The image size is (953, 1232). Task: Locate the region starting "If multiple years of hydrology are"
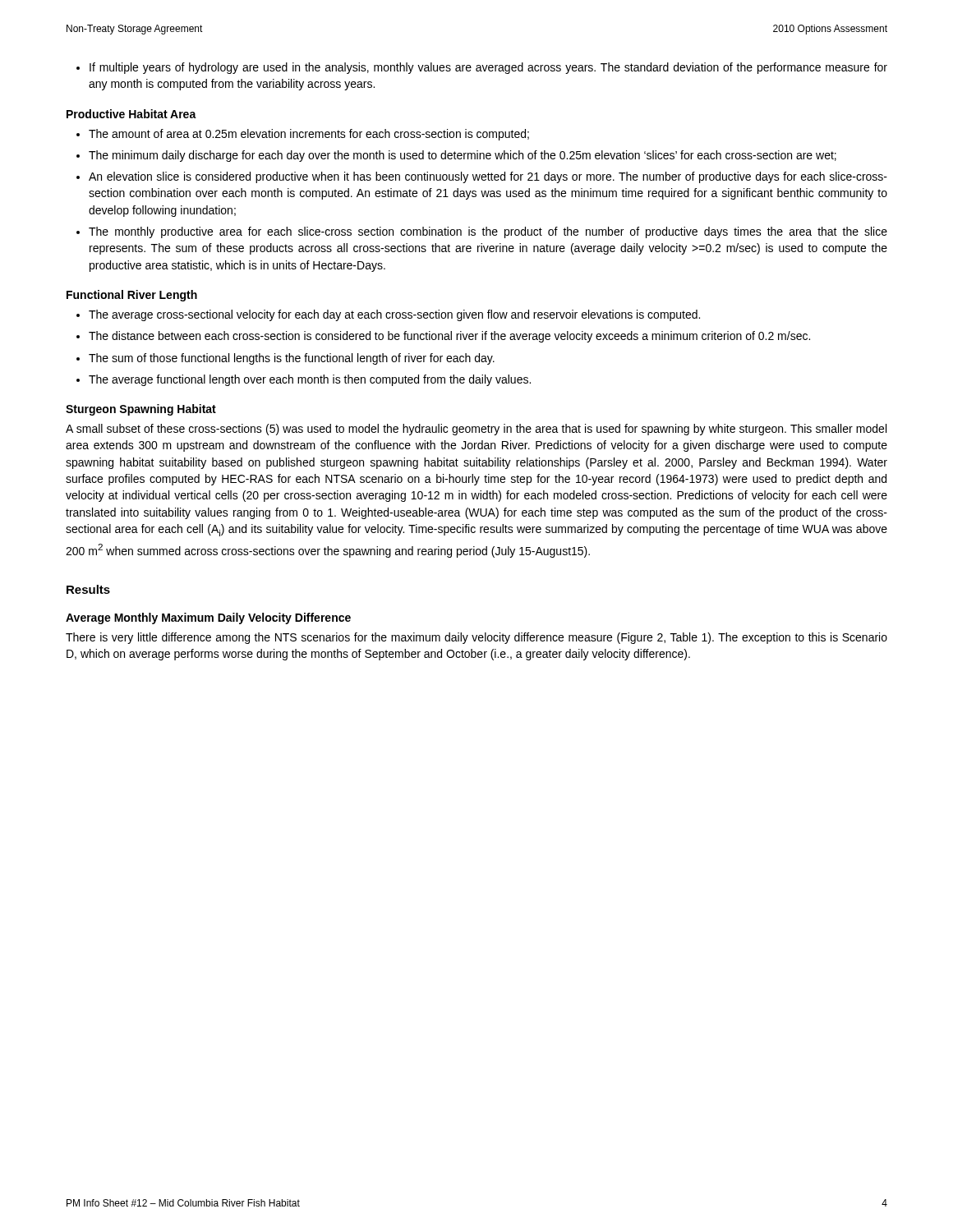click(x=488, y=76)
